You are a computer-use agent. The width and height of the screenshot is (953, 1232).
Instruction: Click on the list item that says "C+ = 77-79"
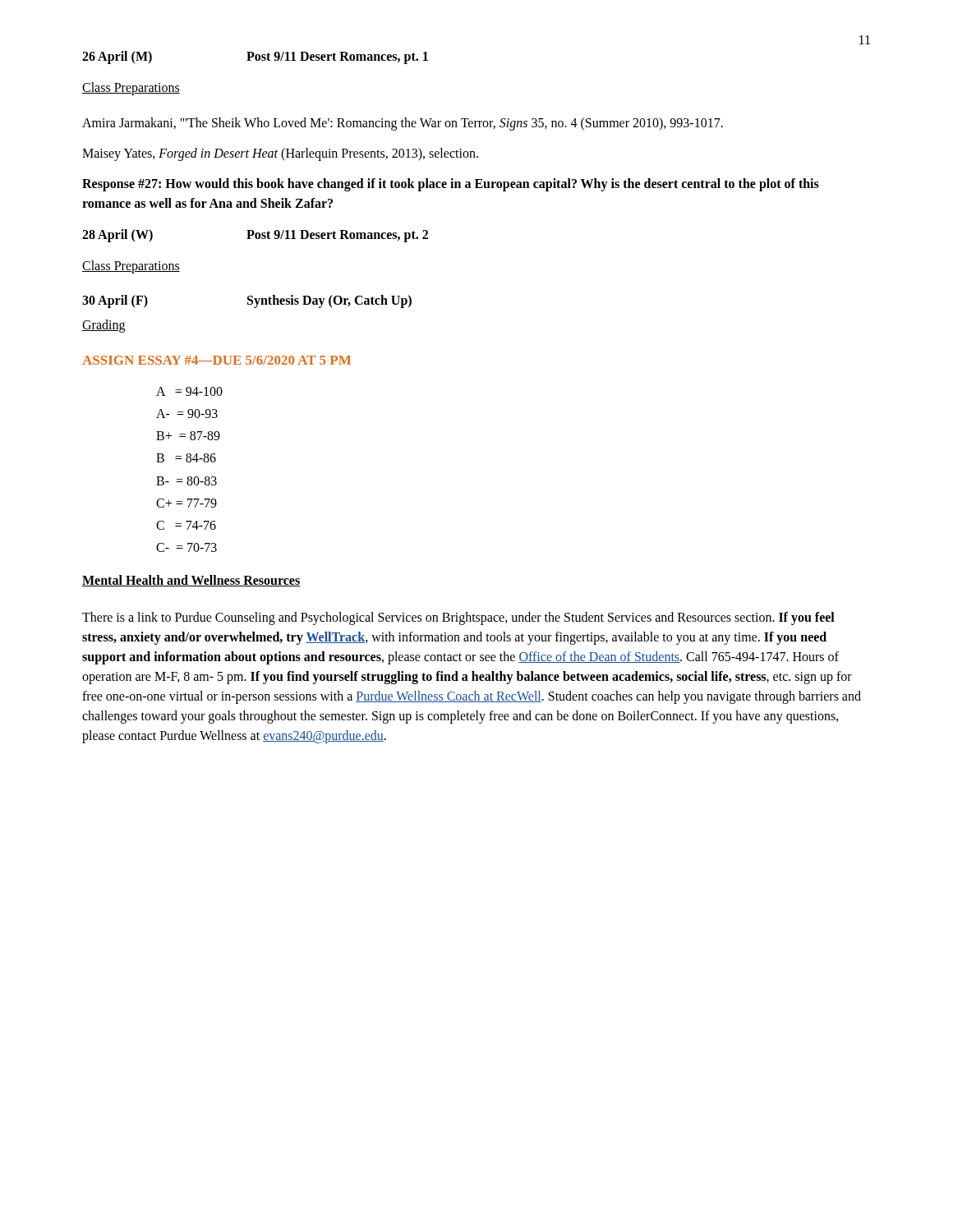(x=187, y=503)
